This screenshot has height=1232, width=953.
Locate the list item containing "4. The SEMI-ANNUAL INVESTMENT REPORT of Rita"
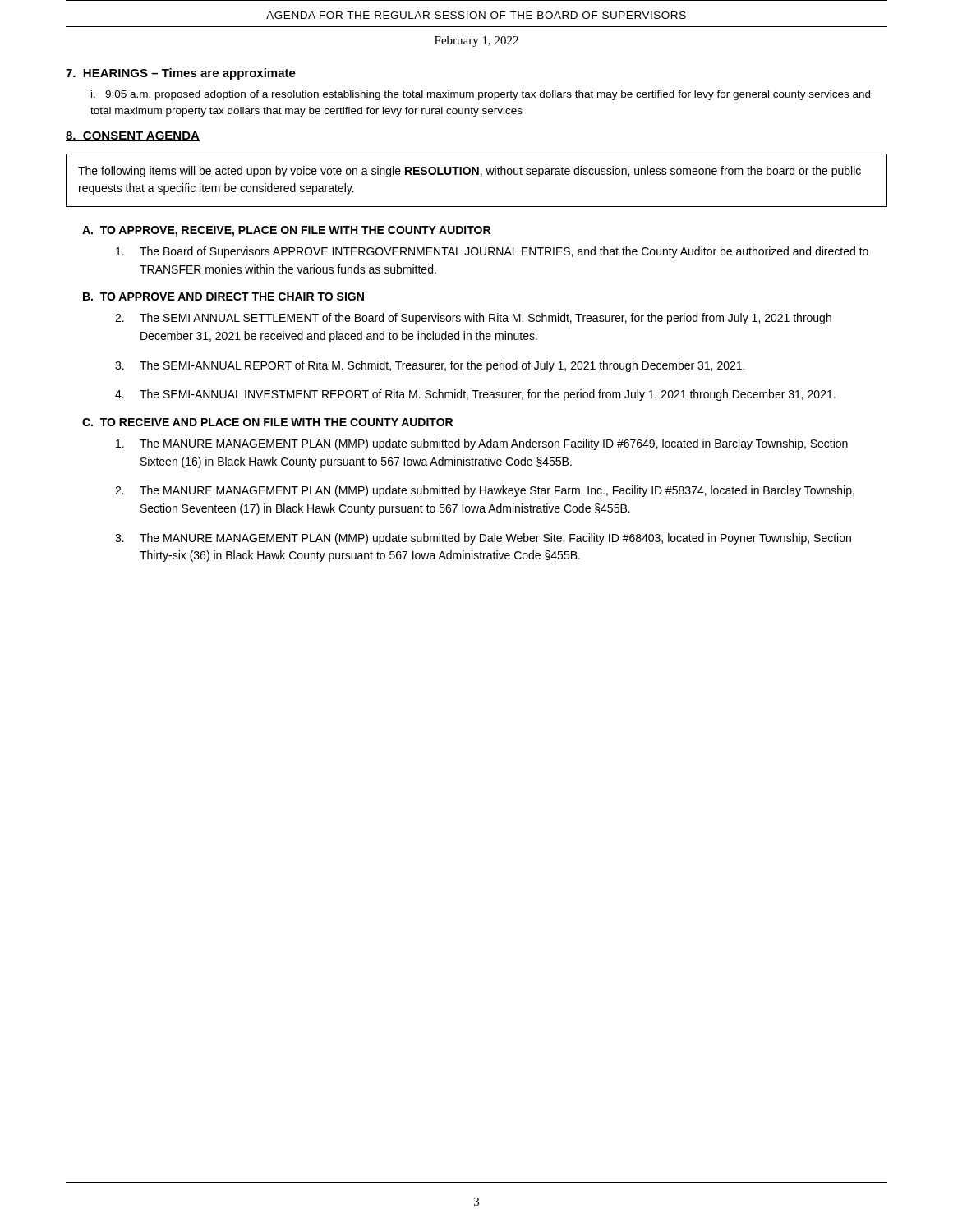(x=501, y=395)
